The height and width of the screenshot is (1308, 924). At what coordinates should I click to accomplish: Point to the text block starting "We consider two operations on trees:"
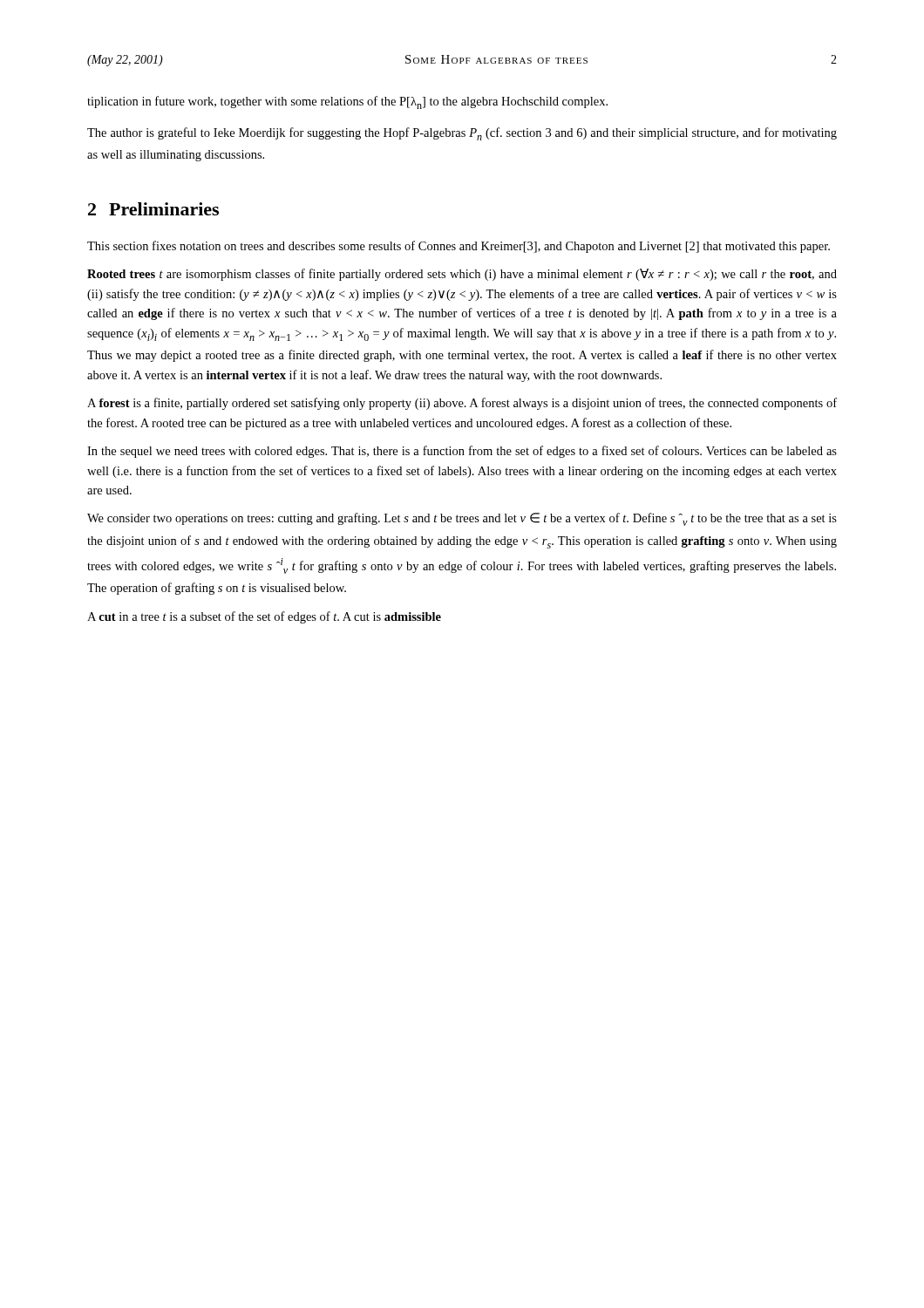462,553
